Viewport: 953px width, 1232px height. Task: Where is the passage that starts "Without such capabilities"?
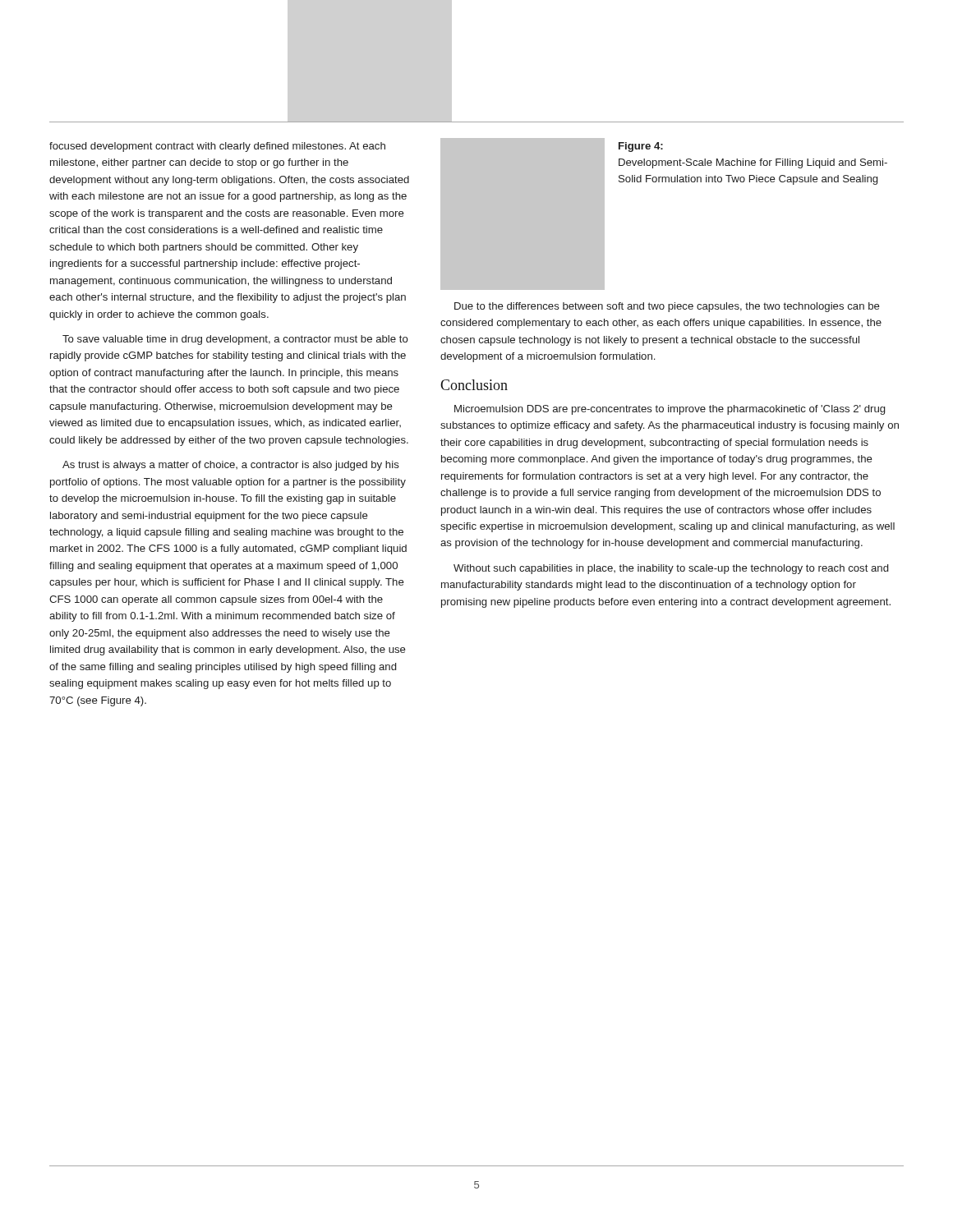click(672, 585)
